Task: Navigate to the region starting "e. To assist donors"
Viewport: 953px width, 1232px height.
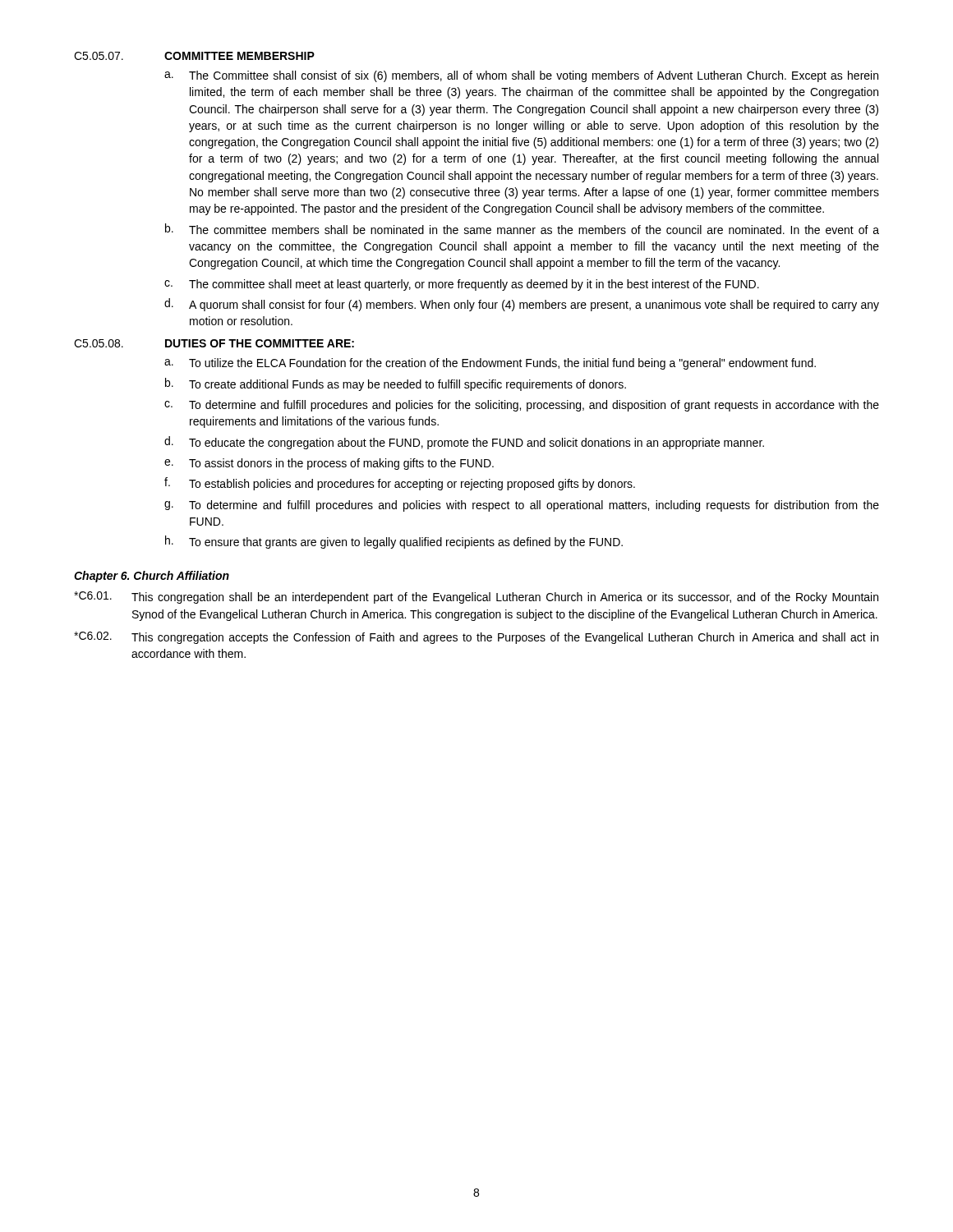Action: (x=329, y=464)
